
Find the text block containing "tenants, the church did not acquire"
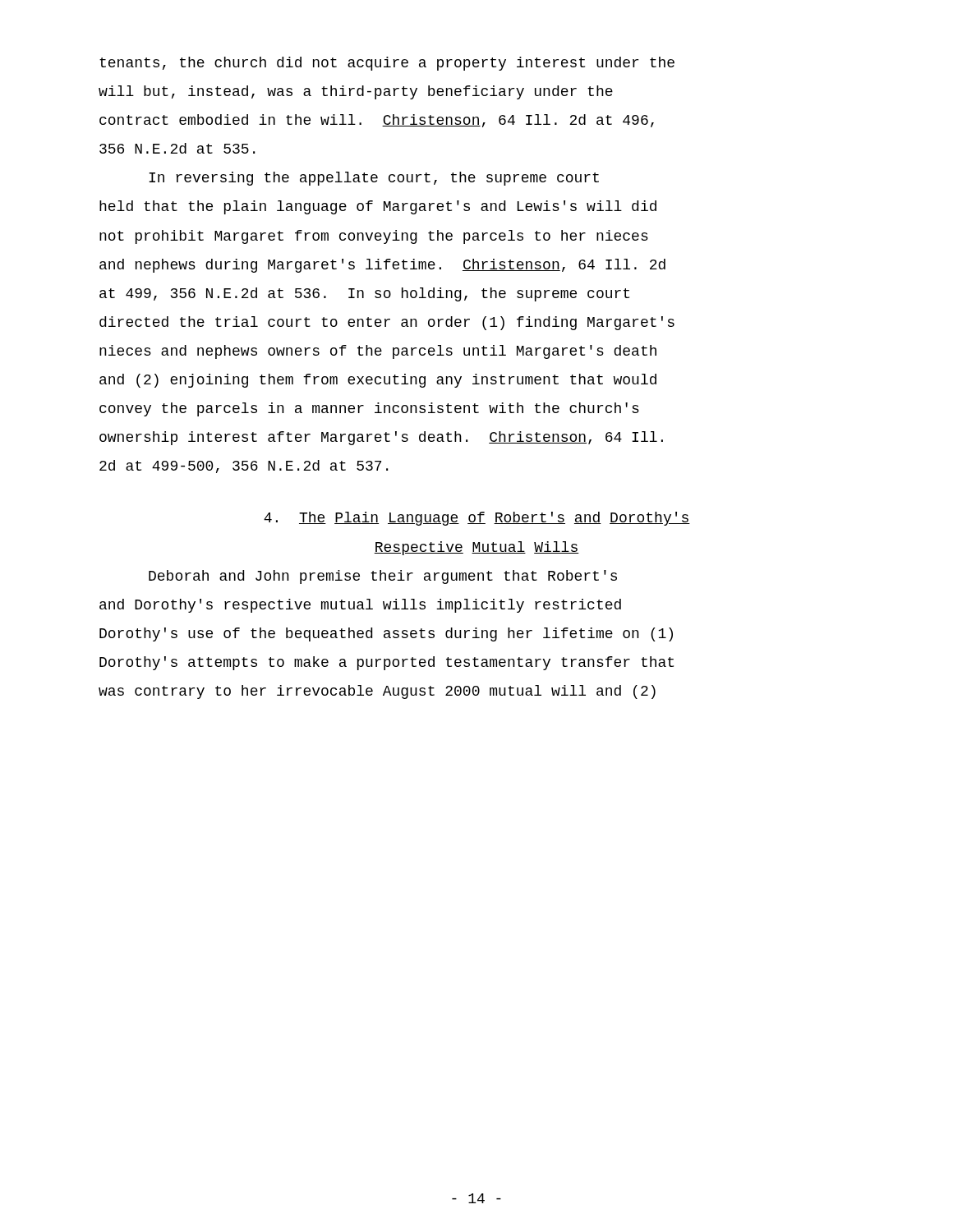pyautogui.click(x=387, y=107)
